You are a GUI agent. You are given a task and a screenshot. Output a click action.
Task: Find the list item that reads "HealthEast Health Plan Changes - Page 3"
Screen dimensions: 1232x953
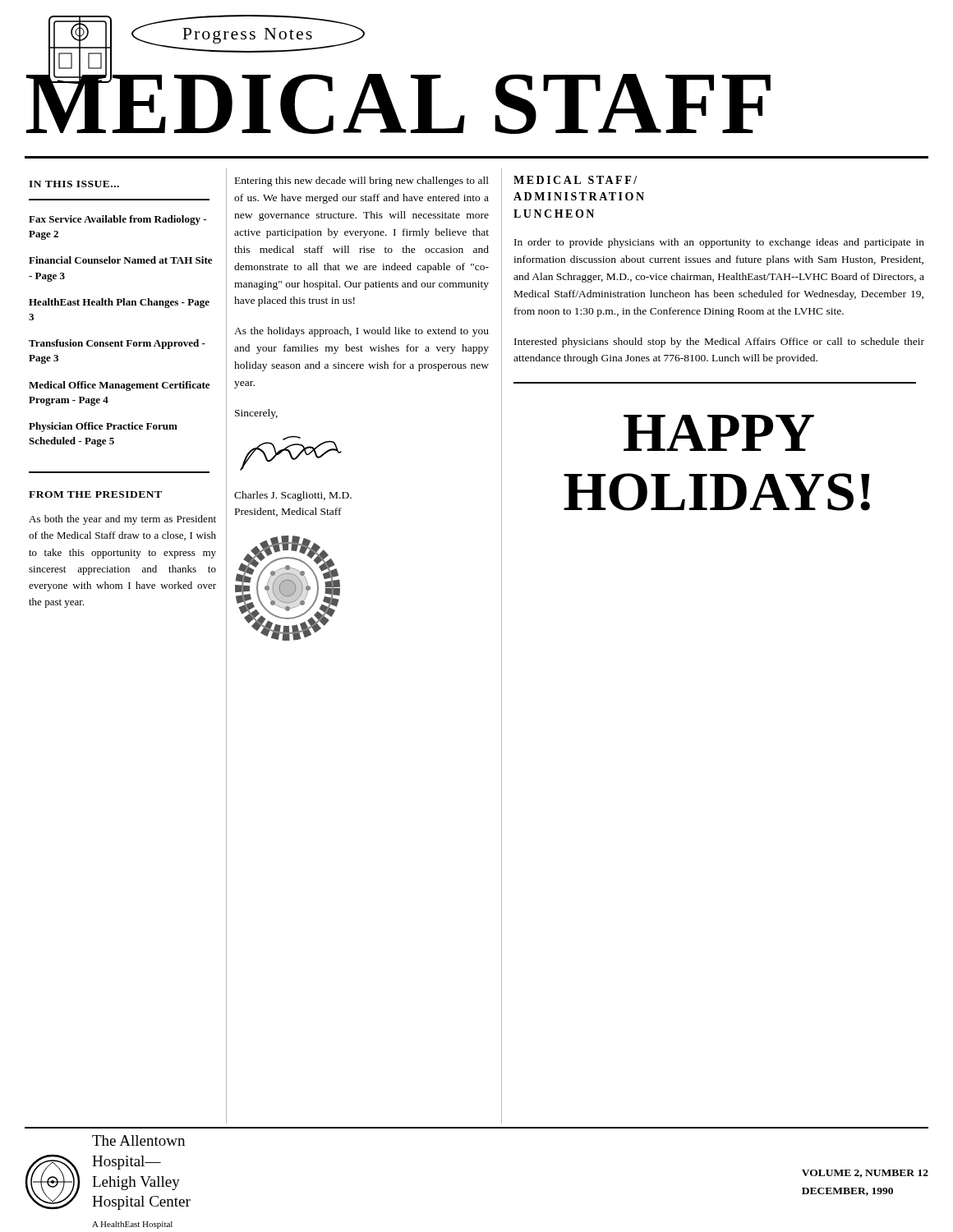(119, 309)
